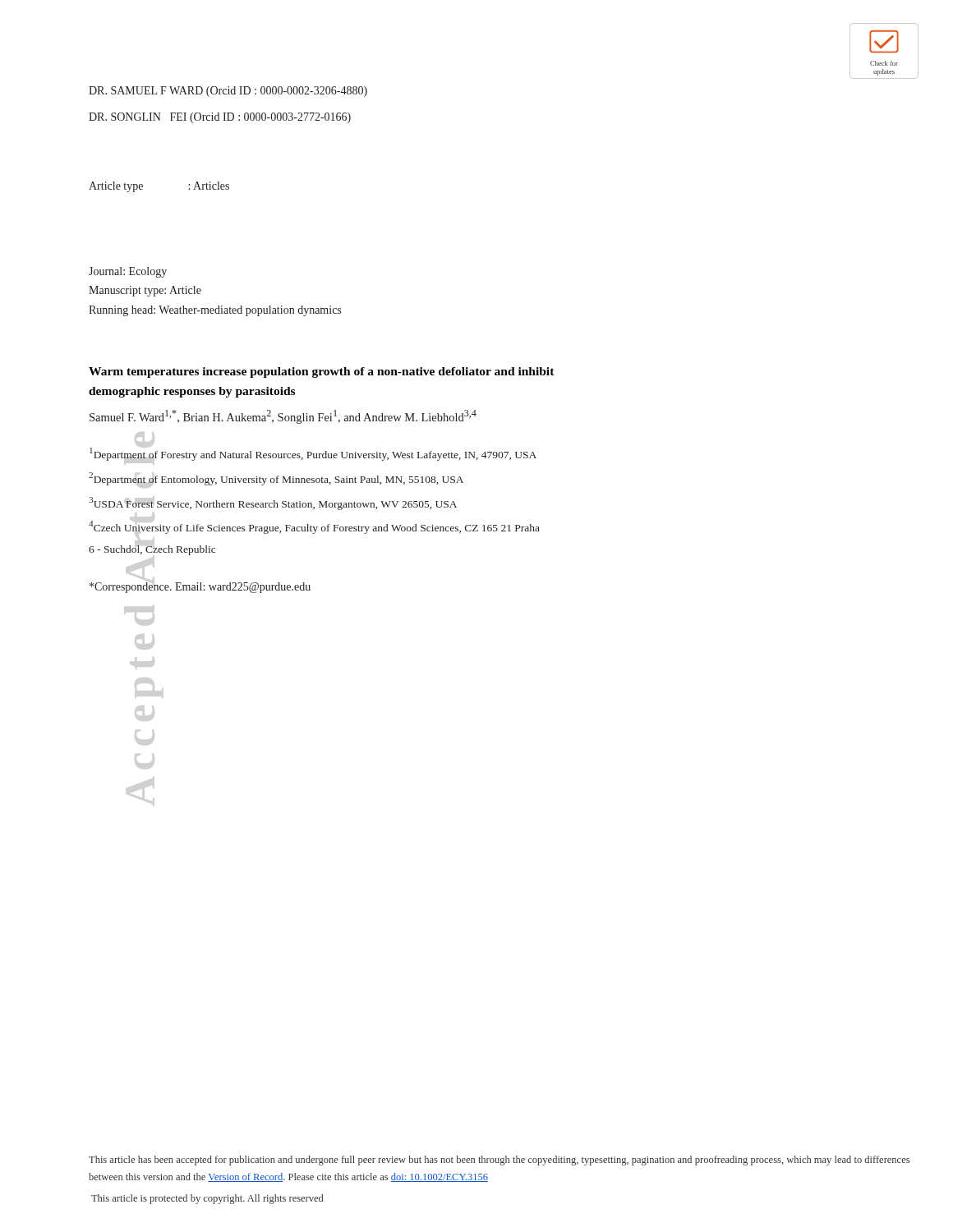Image resolution: width=953 pixels, height=1232 pixels.
Task: Locate the passage starting "DR. SAMUEL F WARD (Orcid ID"
Action: (228, 91)
